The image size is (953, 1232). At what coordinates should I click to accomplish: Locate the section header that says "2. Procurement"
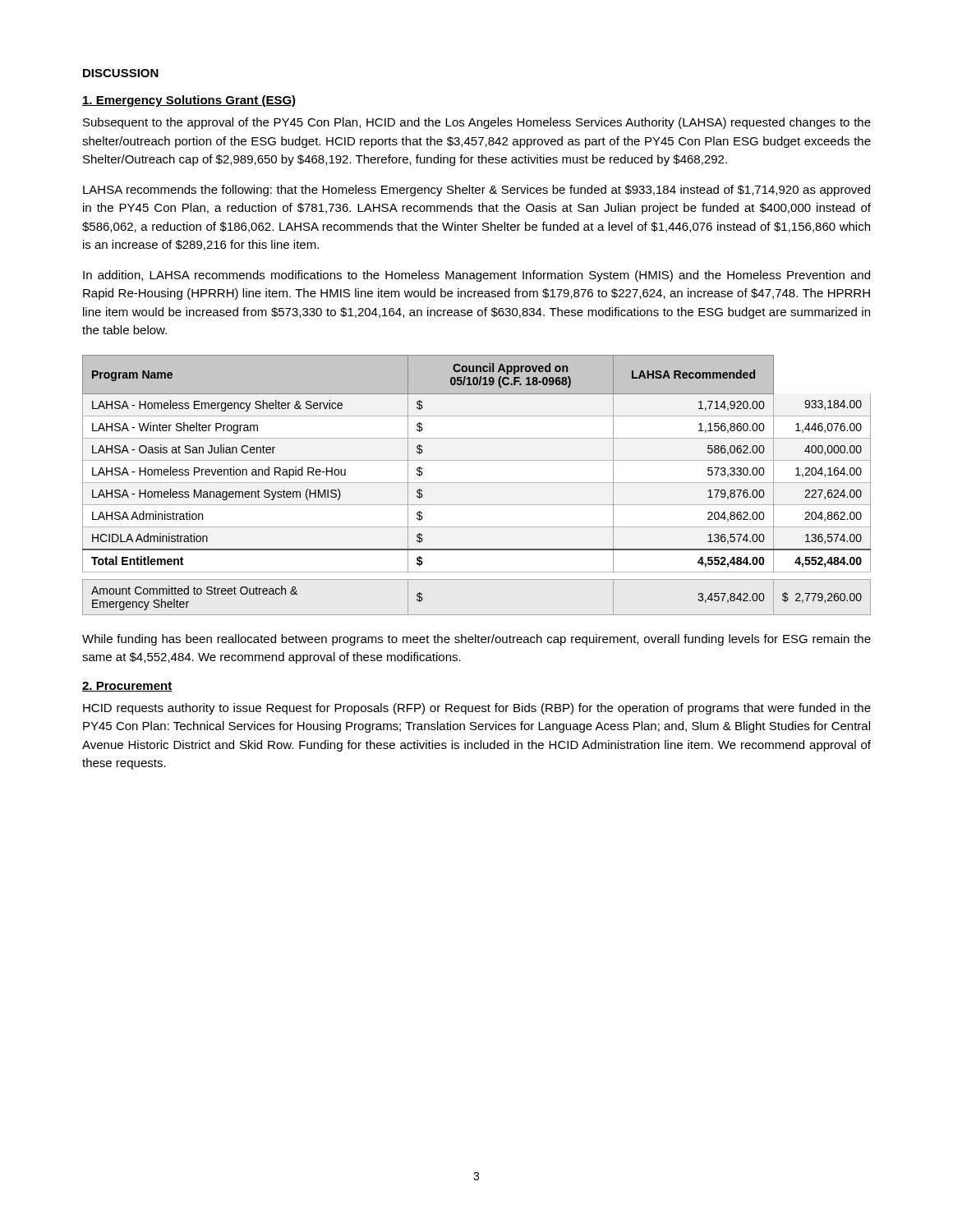127,685
